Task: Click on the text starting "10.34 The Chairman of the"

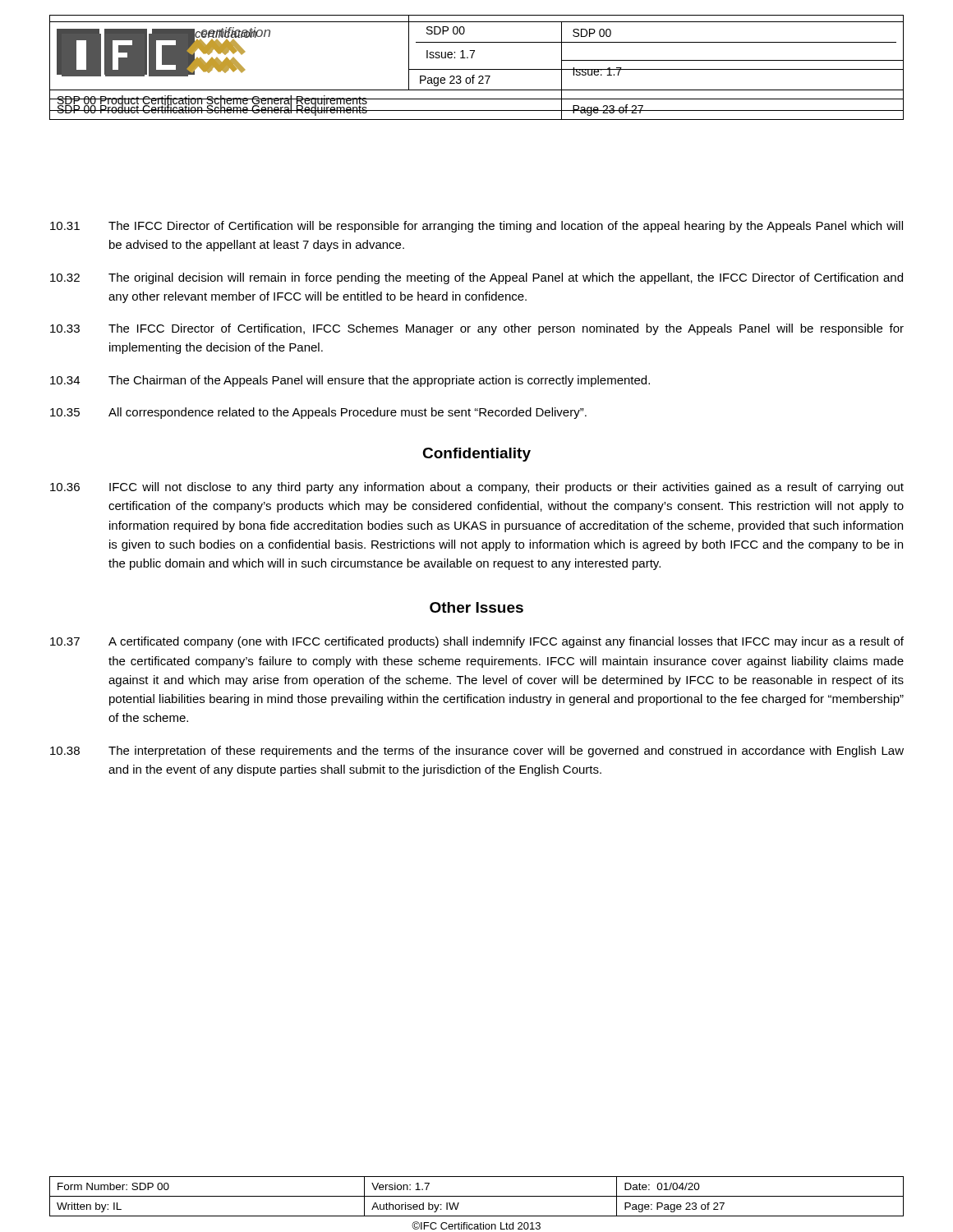Action: coord(476,380)
